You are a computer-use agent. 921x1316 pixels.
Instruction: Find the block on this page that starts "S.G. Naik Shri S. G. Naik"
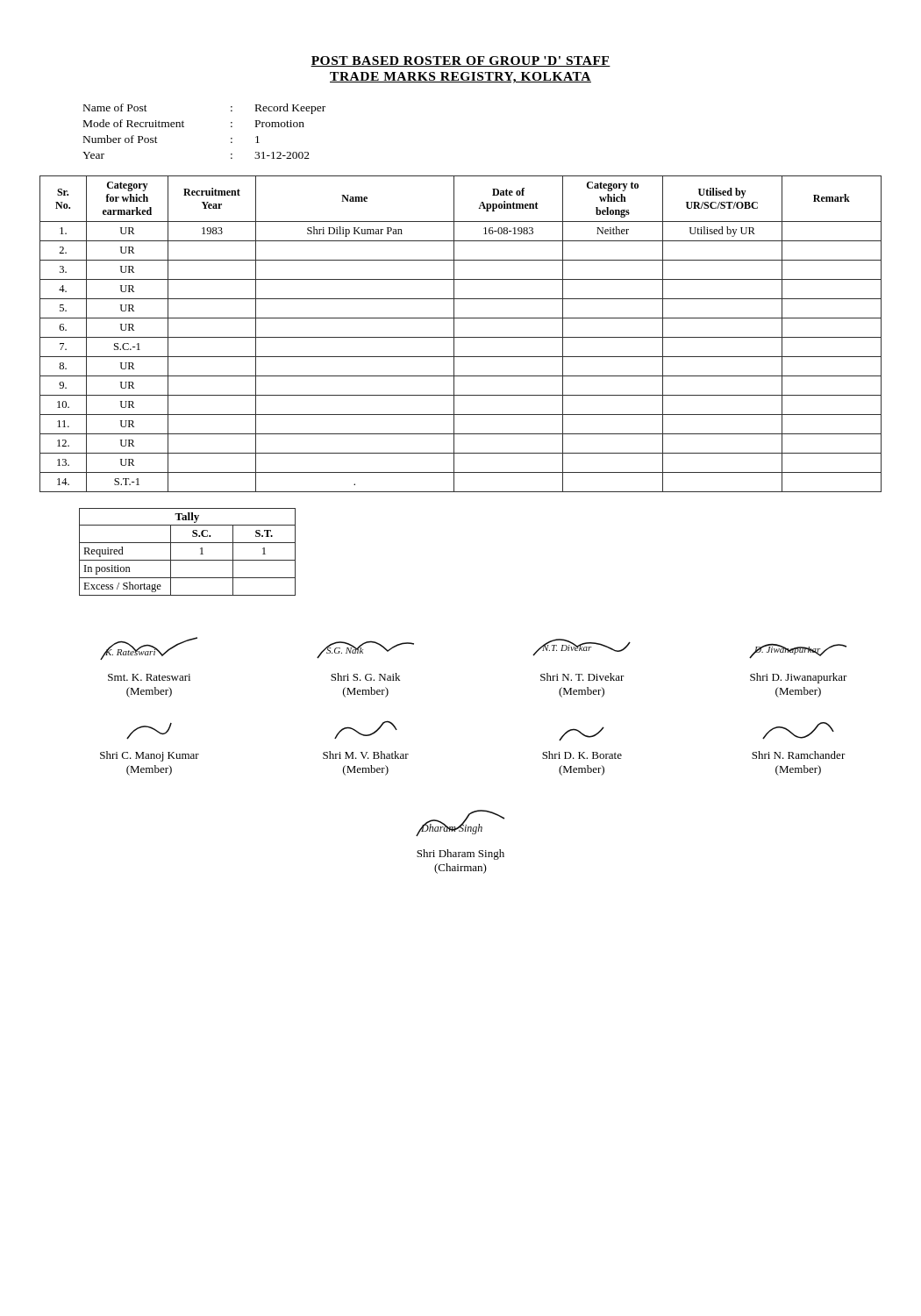(x=365, y=698)
